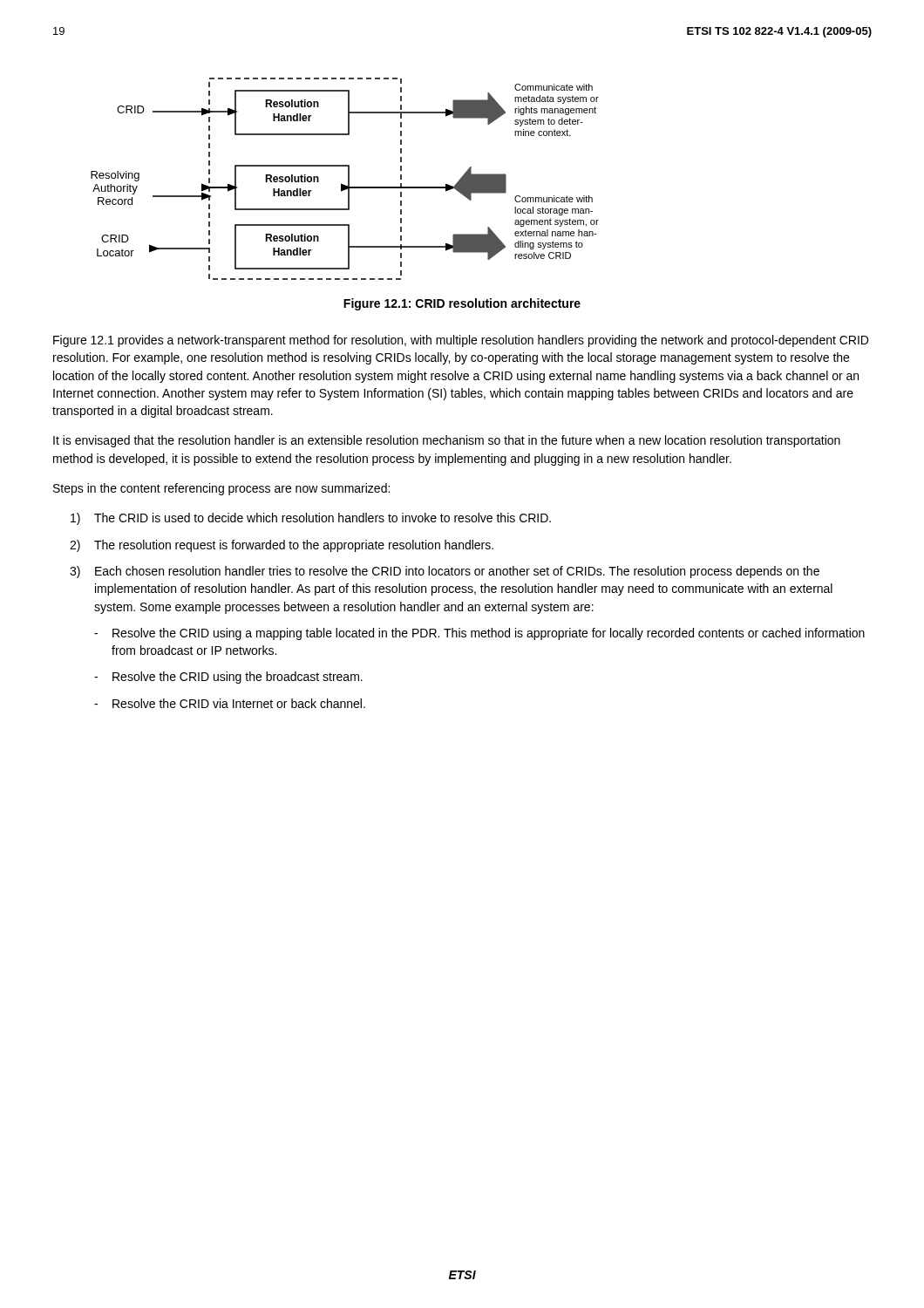This screenshot has width=924, height=1308.
Task: Point to the block beginning "Figure 12.1 provides a network-transparent method for resolution,"
Action: (x=461, y=376)
